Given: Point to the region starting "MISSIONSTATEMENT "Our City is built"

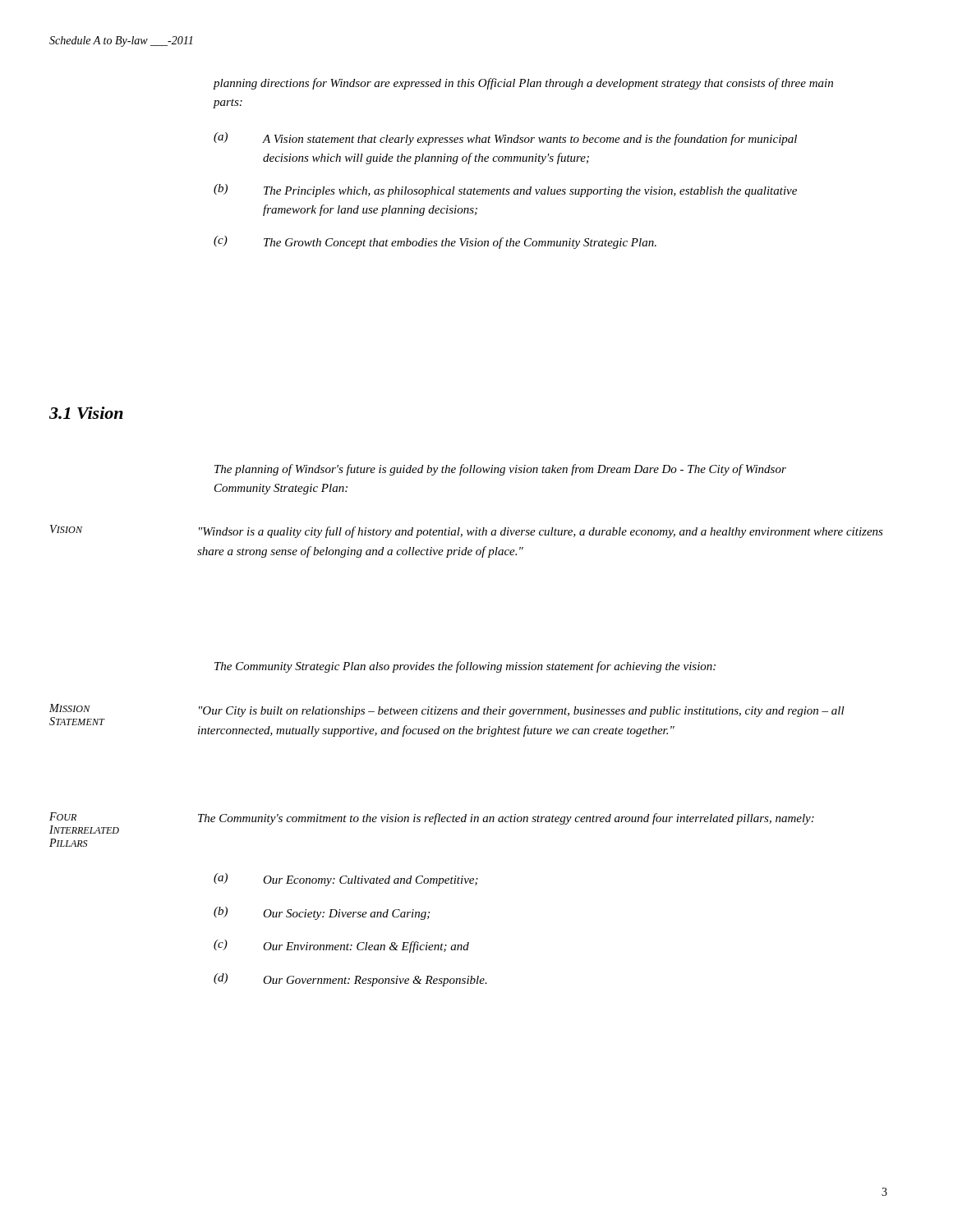Looking at the screenshot, I should pyautogui.click(x=476, y=720).
